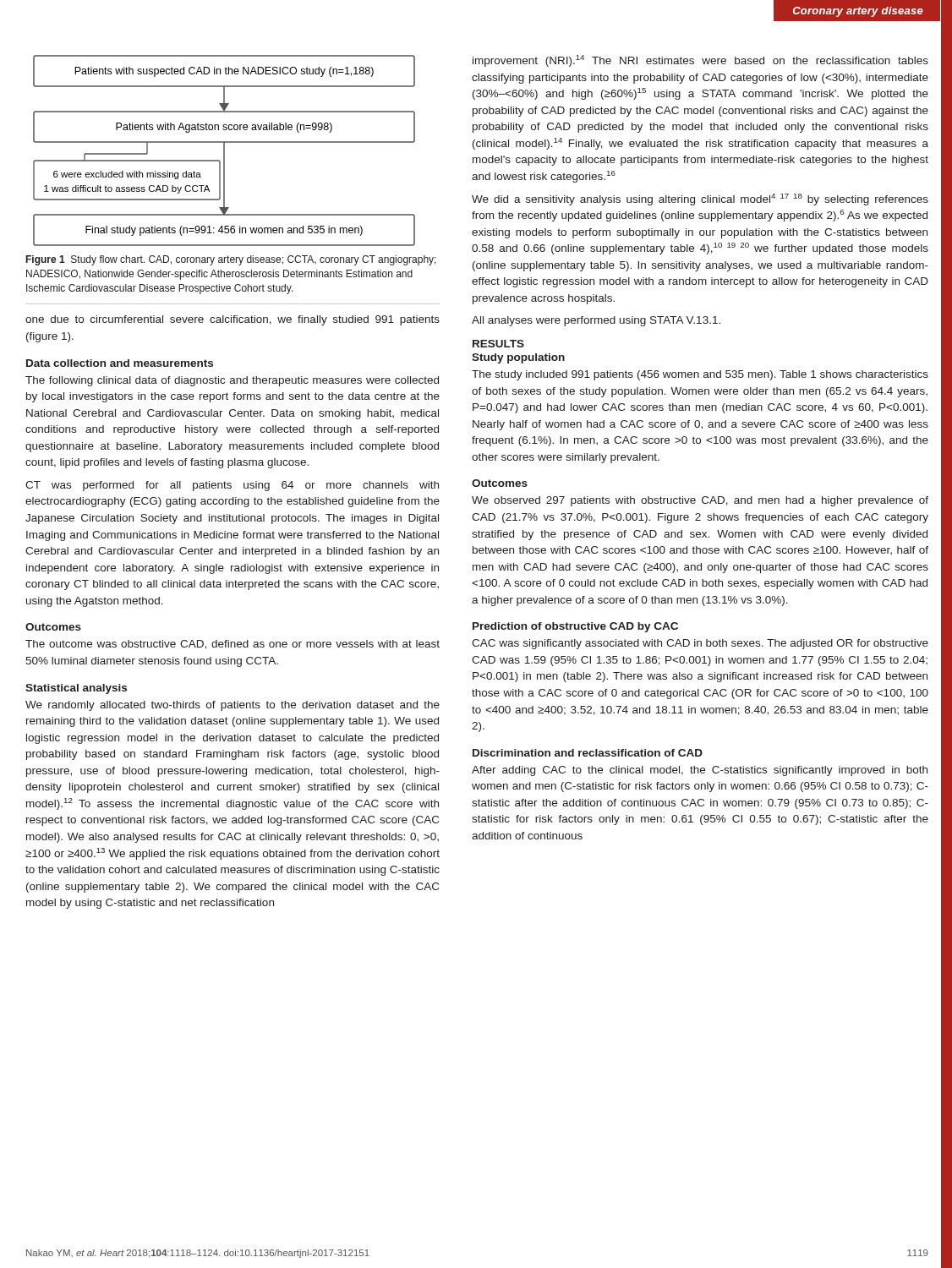Locate the text block that reads "The following clinical data"
This screenshot has height=1268, width=952.
click(232, 490)
